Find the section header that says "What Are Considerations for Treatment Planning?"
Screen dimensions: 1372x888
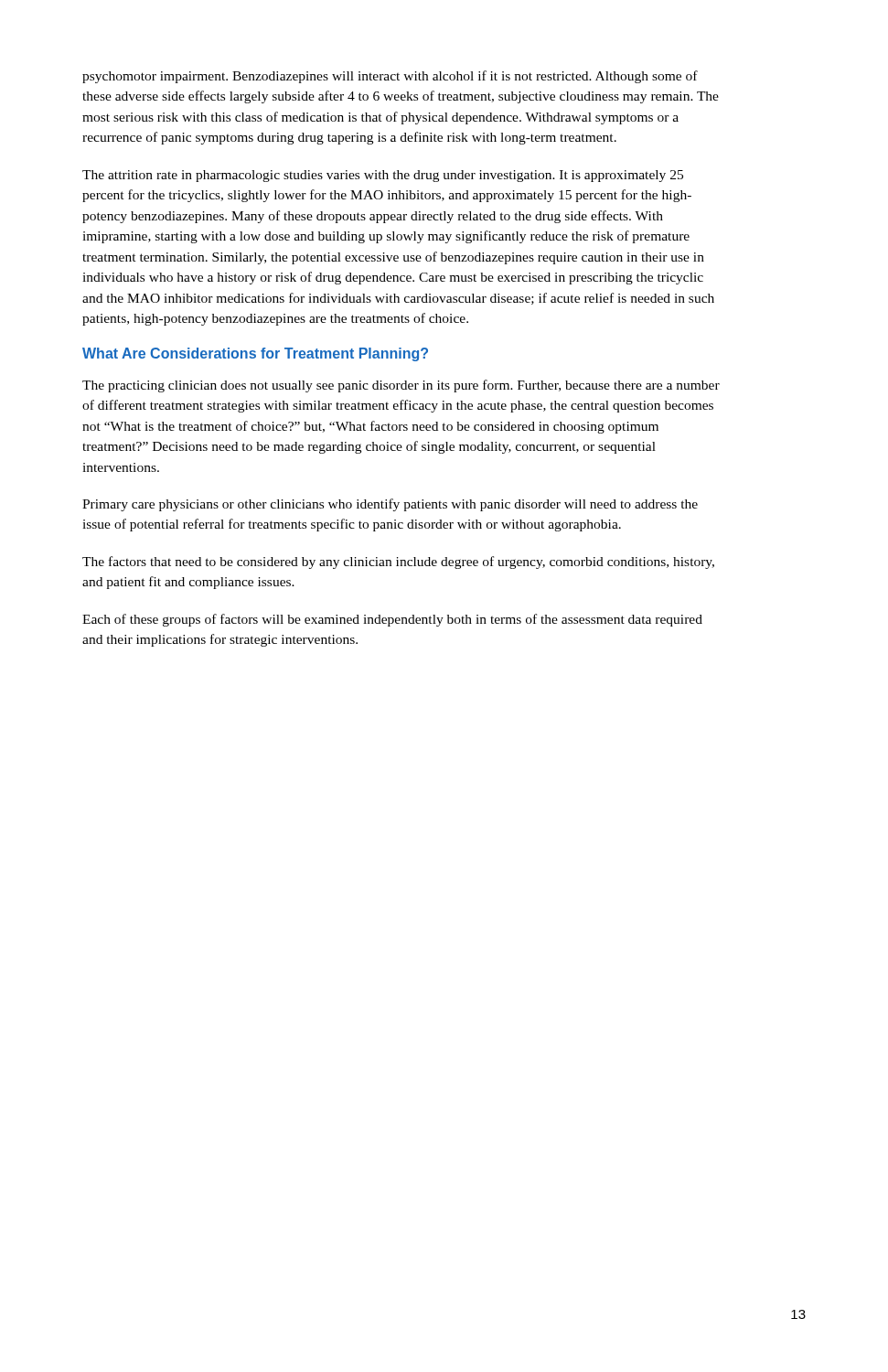click(256, 353)
